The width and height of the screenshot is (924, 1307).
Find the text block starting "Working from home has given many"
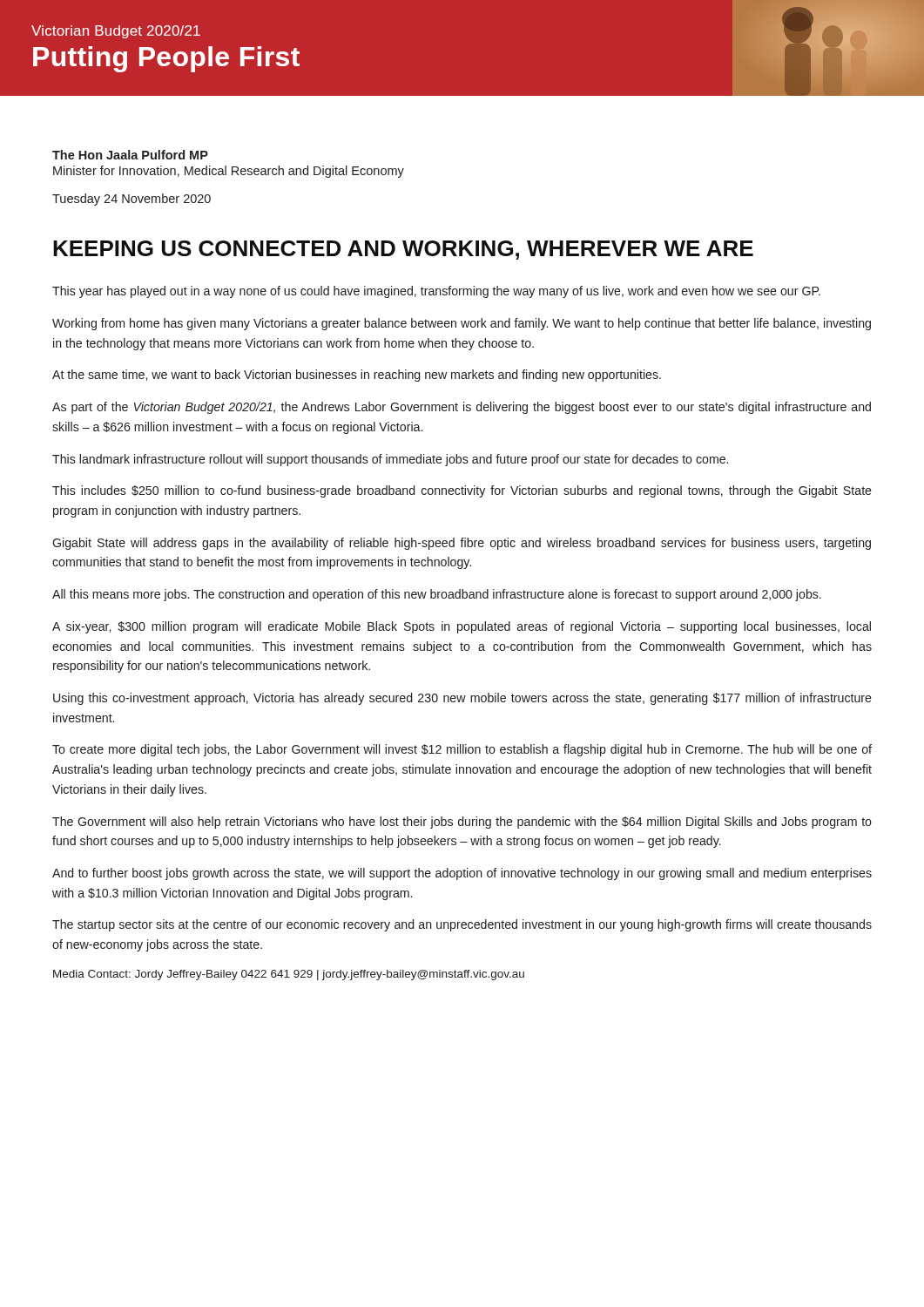[x=462, y=333]
